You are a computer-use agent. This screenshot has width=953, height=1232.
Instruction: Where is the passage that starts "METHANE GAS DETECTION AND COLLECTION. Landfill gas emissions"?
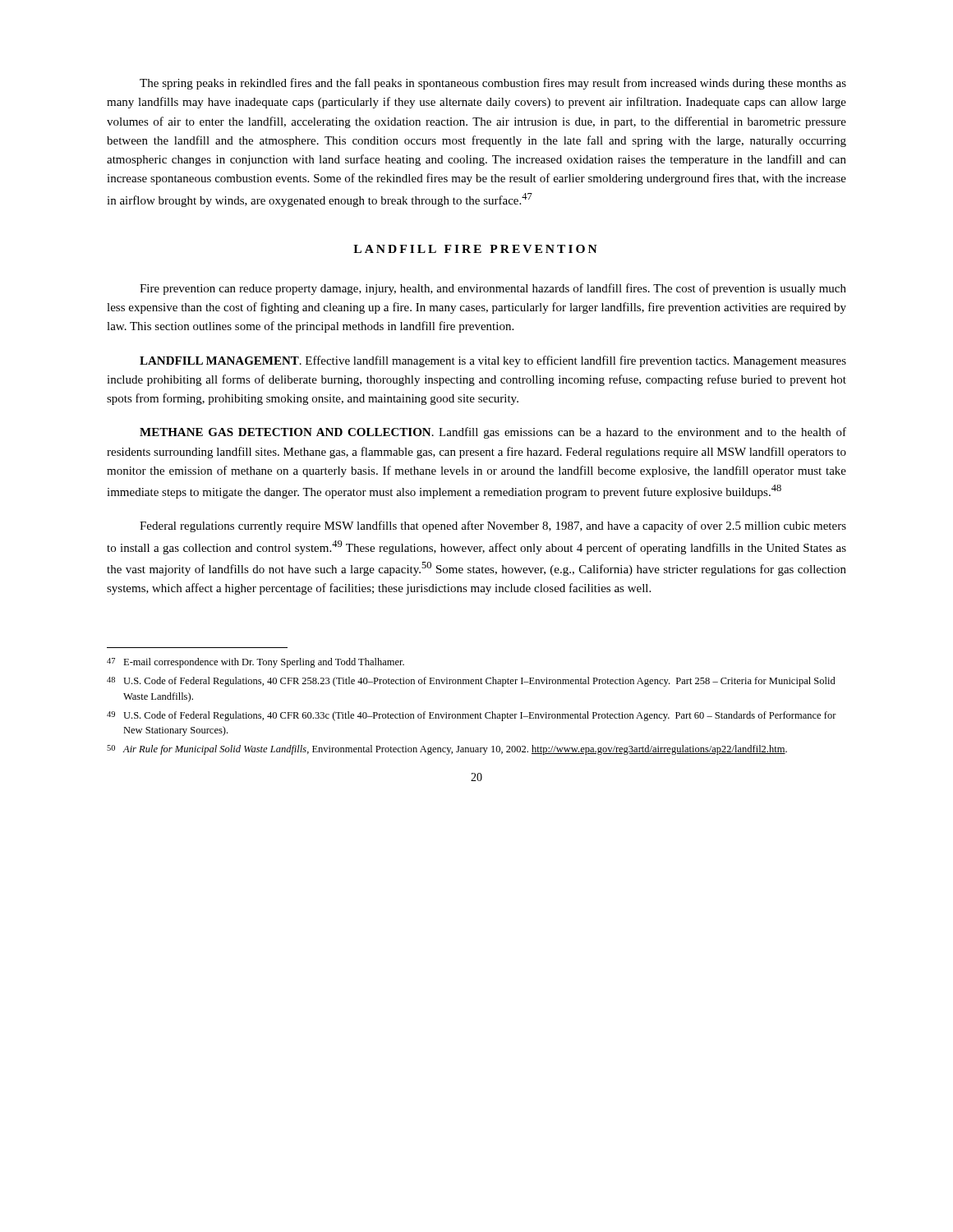click(476, 463)
